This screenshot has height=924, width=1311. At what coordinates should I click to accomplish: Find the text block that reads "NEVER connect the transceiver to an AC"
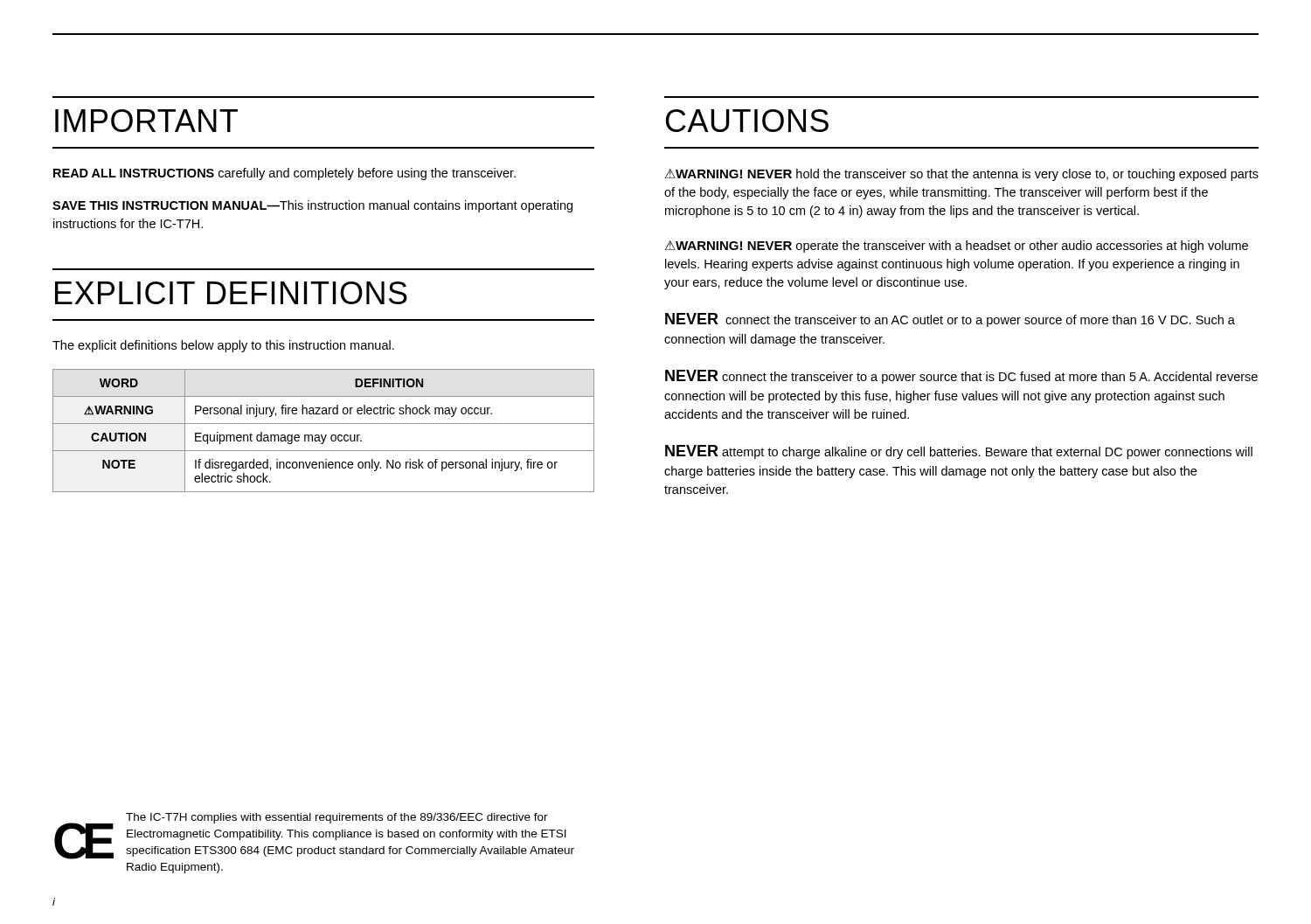[x=950, y=328]
